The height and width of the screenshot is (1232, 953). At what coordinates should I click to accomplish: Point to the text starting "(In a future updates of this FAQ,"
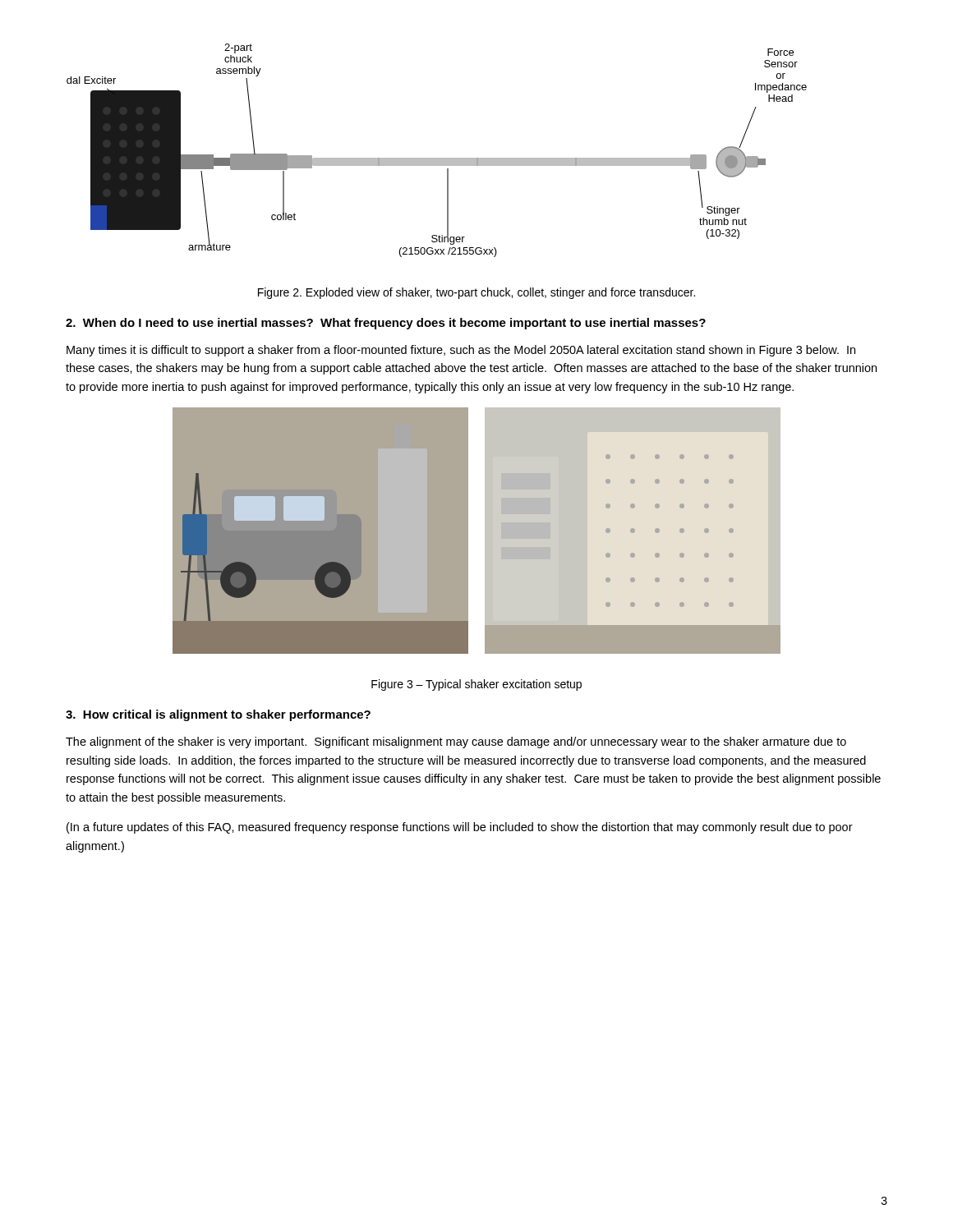(459, 837)
